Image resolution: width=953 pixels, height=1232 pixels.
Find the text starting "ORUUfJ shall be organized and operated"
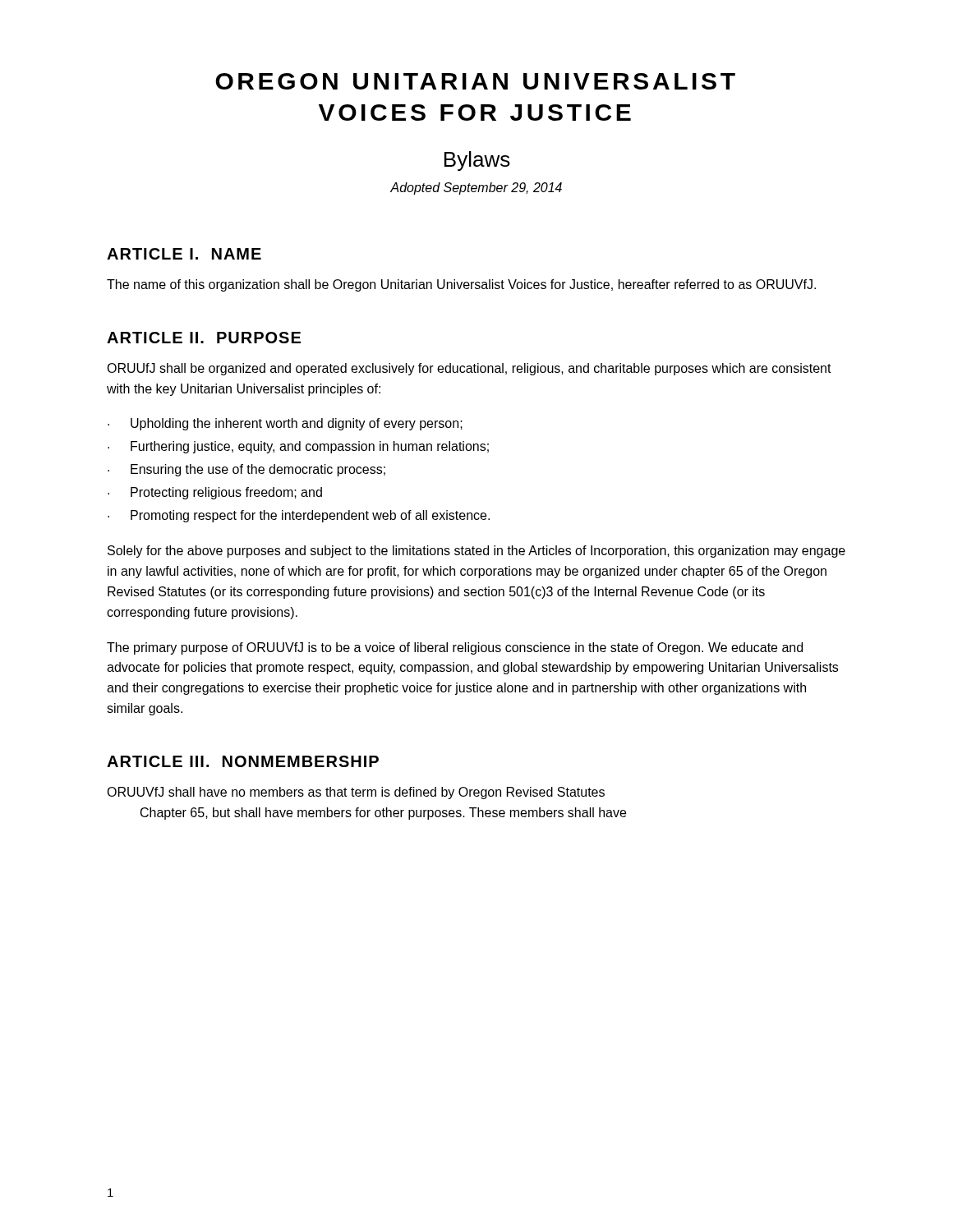[x=469, y=378]
